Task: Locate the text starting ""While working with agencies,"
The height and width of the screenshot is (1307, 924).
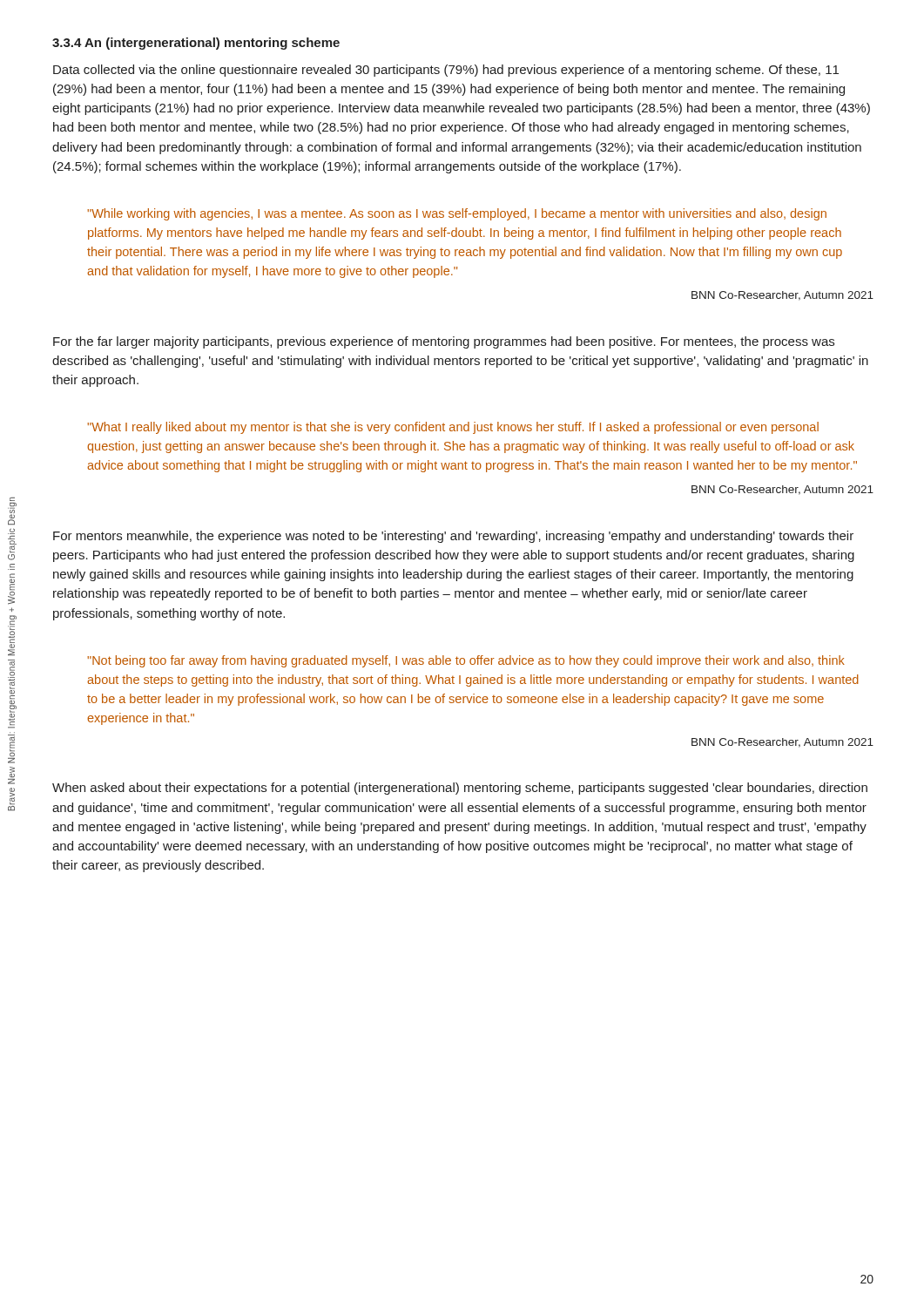Action: pyautogui.click(x=465, y=242)
